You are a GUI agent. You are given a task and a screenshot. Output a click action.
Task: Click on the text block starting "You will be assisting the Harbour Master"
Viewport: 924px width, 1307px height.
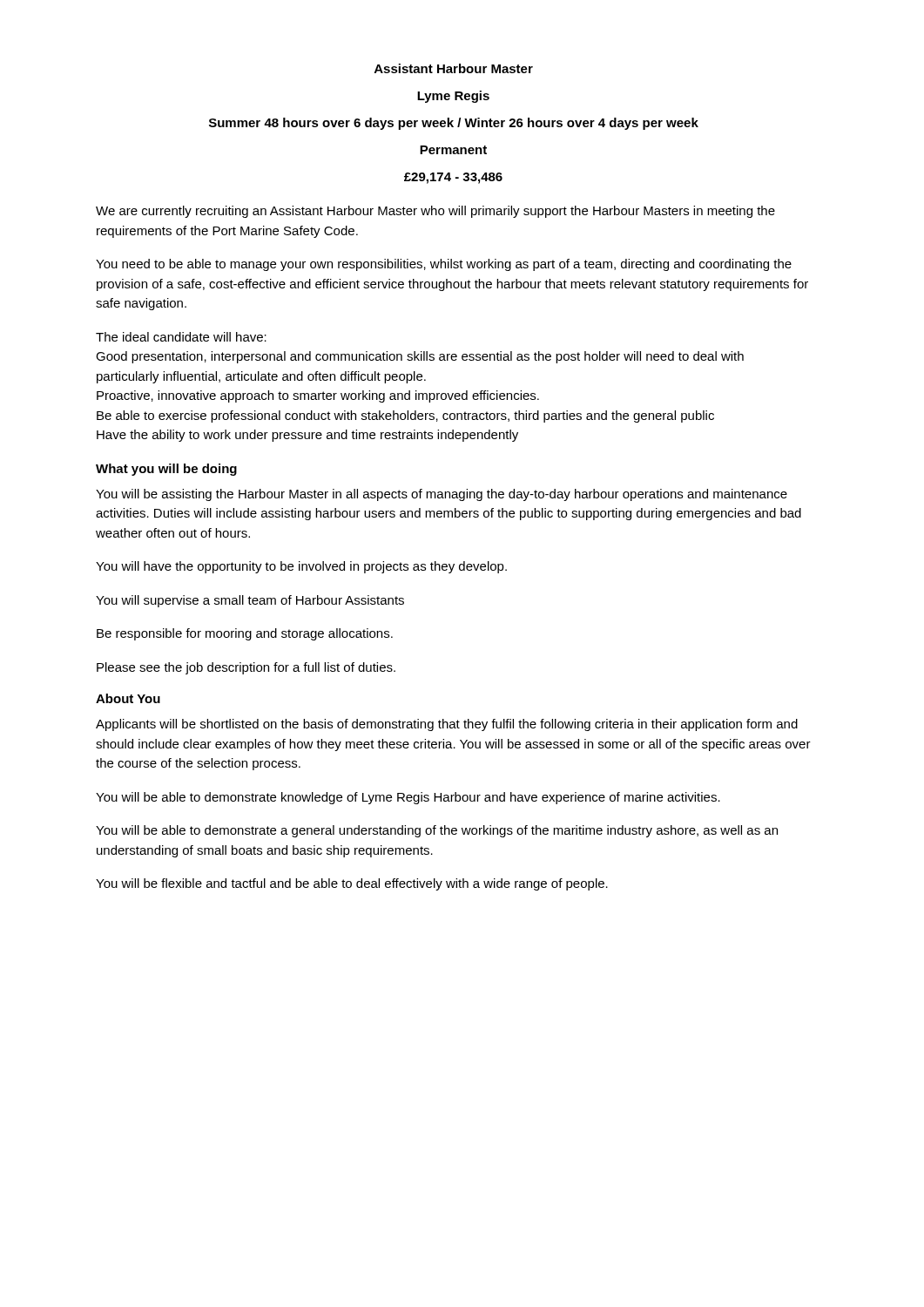click(453, 513)
